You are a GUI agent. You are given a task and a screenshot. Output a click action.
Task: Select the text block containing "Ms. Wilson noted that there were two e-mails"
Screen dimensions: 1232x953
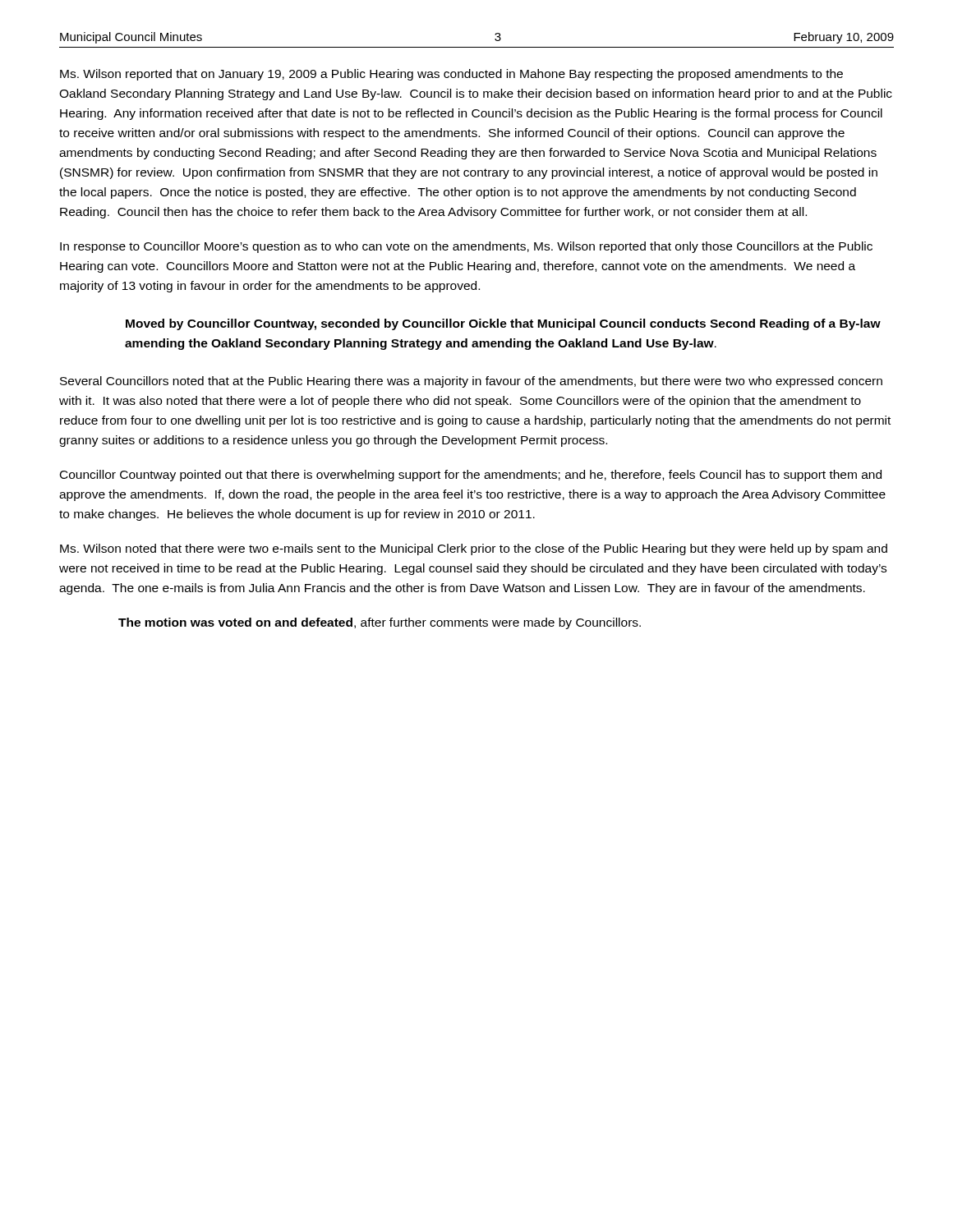(474, 568)
